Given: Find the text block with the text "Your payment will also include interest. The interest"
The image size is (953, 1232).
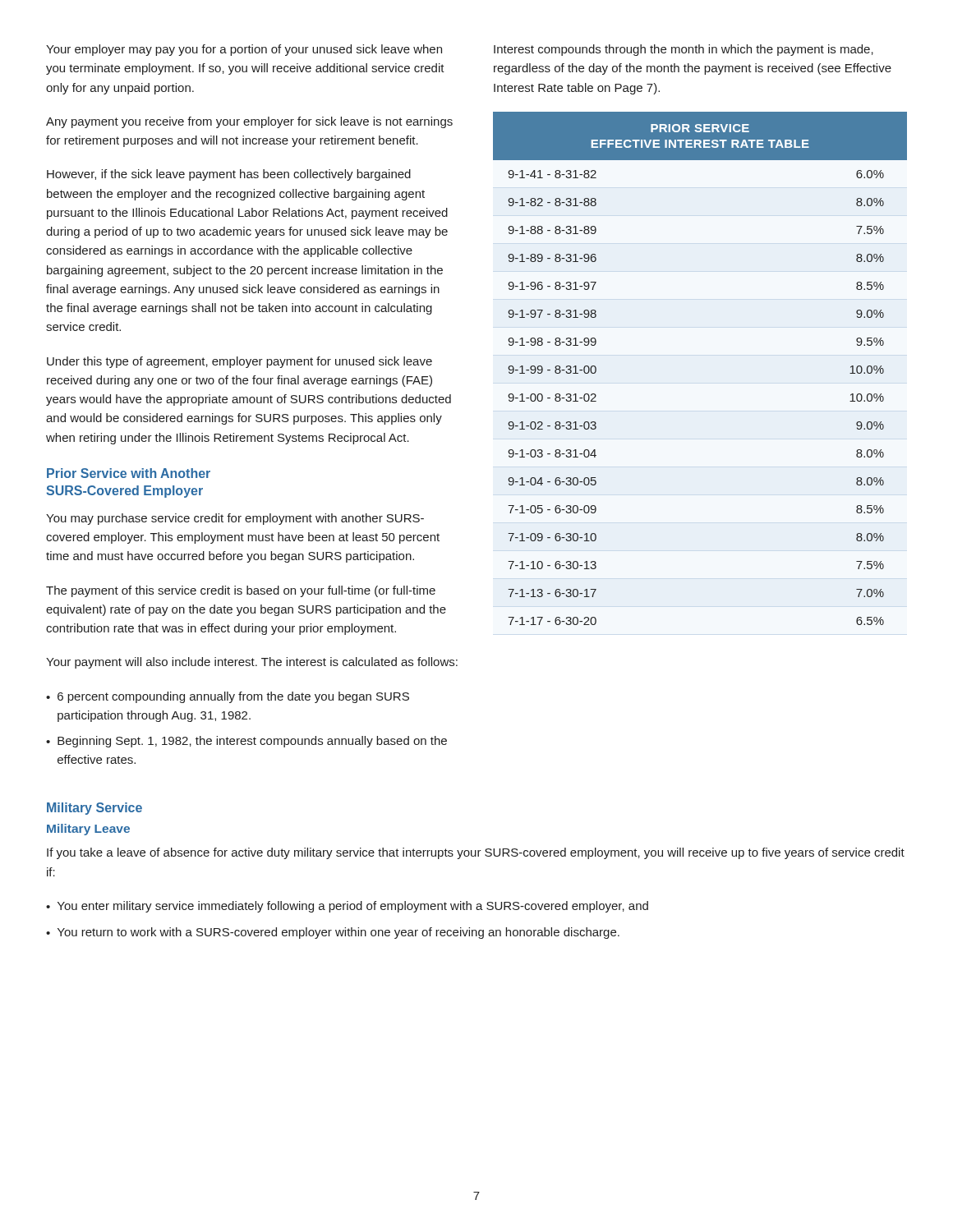Looking at the screenshot, I should point(252,662).
